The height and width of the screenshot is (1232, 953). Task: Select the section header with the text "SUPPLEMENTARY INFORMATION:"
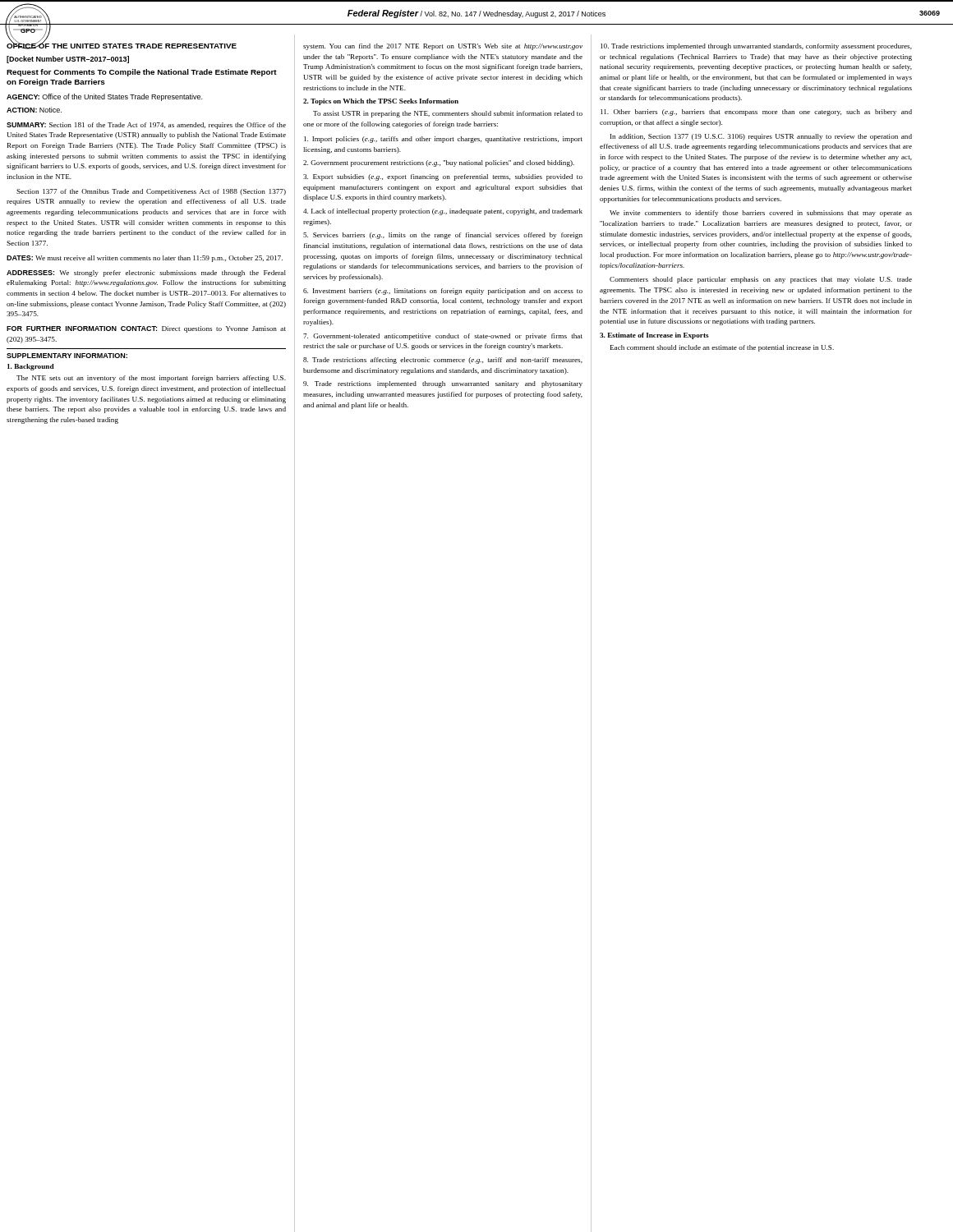[67, 356]
